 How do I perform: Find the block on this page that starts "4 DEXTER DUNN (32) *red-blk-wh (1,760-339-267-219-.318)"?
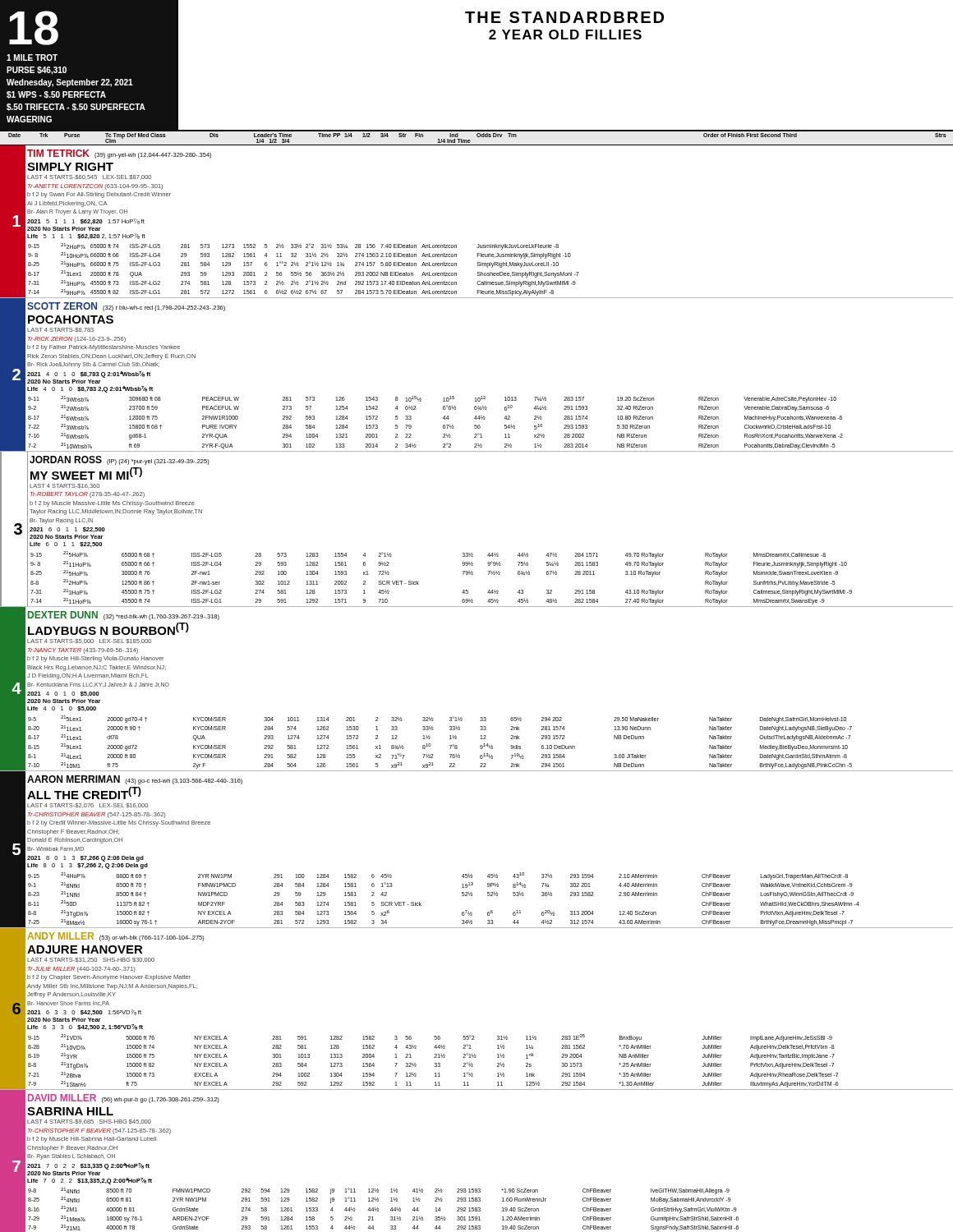476,689
